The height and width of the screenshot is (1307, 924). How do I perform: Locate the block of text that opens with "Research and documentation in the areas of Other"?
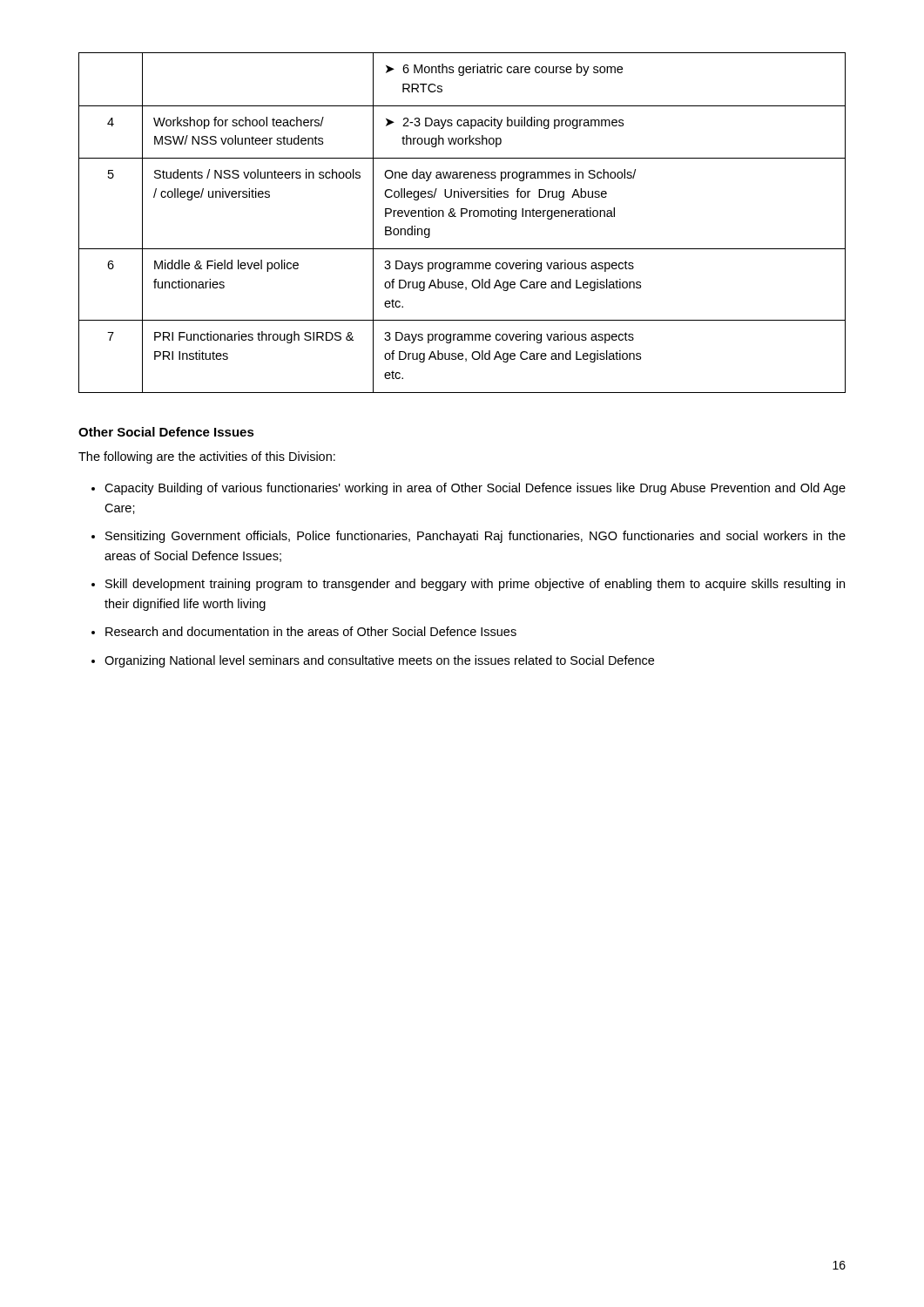(x=311, y=632)
